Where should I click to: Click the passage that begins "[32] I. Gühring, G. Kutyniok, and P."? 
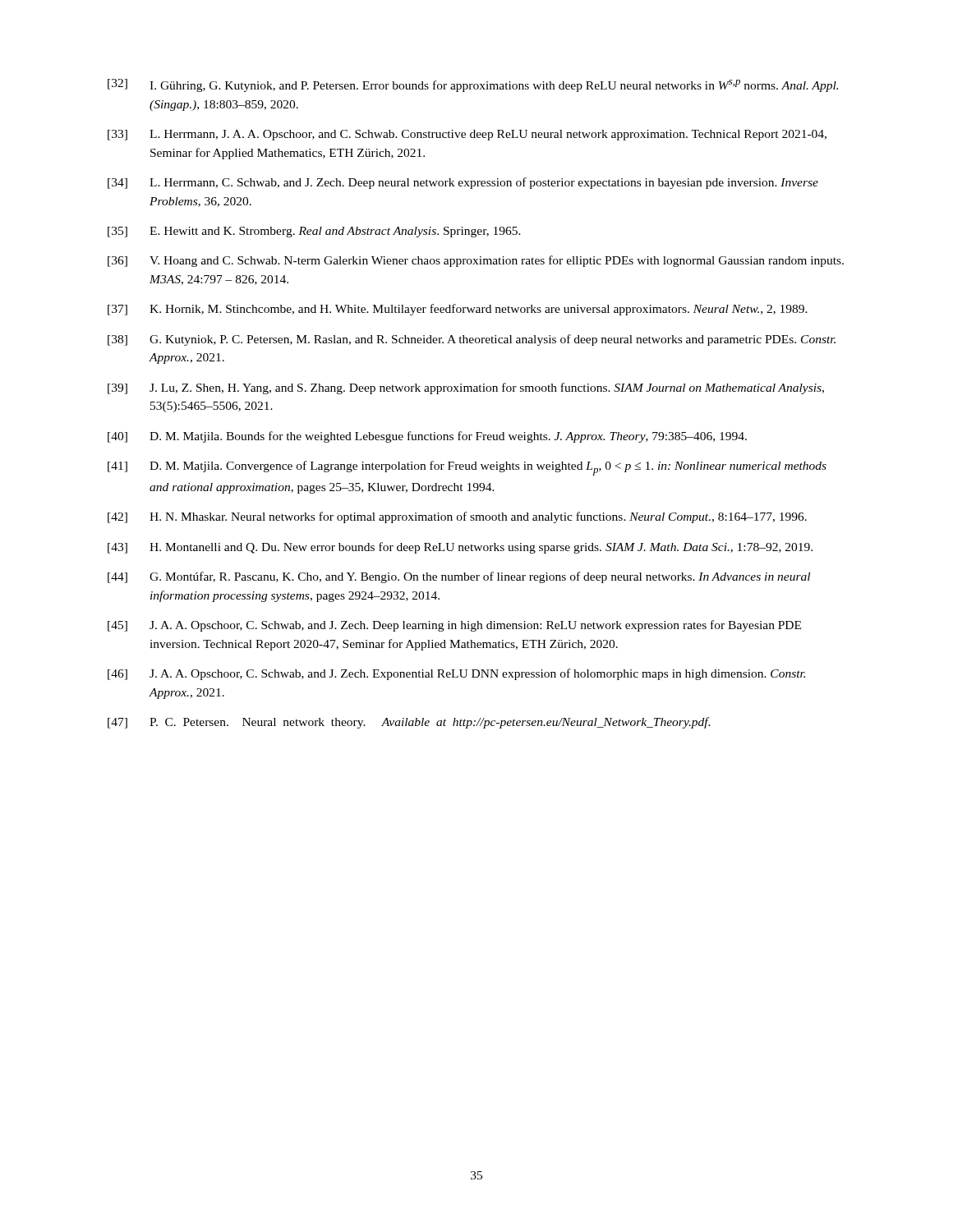[476, 94]
